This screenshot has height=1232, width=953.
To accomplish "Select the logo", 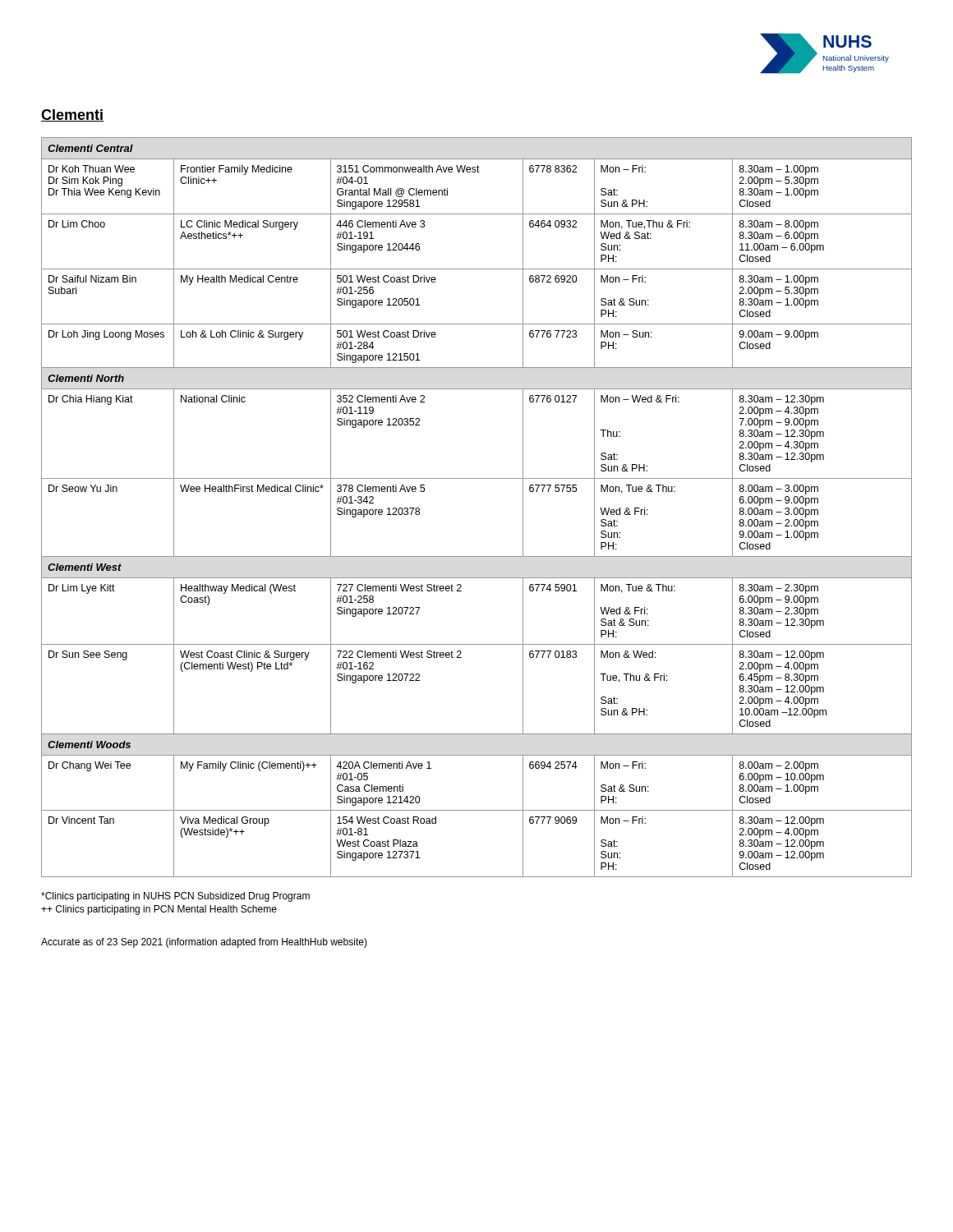I will [836, 55].
